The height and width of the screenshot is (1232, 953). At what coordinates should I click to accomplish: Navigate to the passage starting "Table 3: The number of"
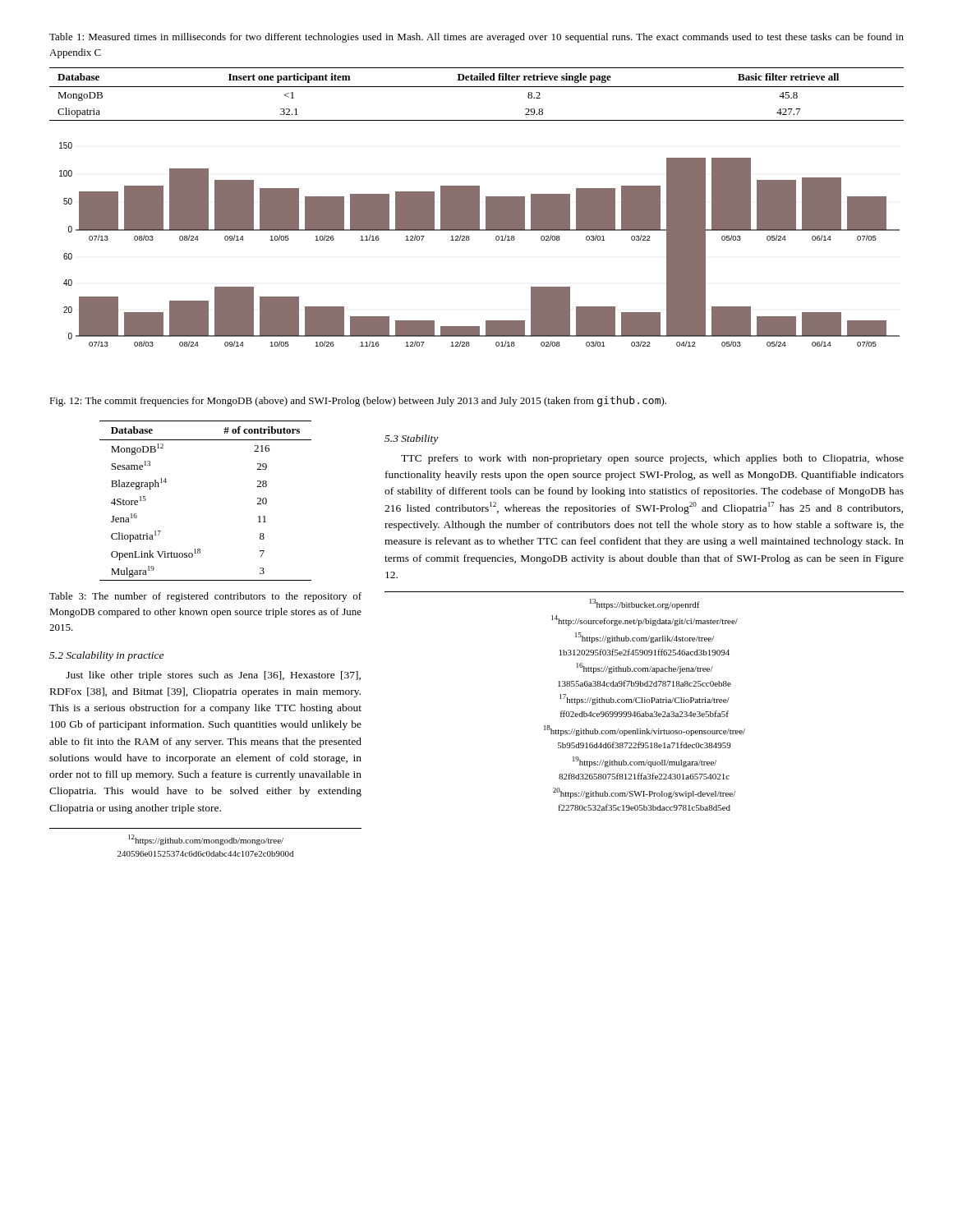click(x=205, y=612)
